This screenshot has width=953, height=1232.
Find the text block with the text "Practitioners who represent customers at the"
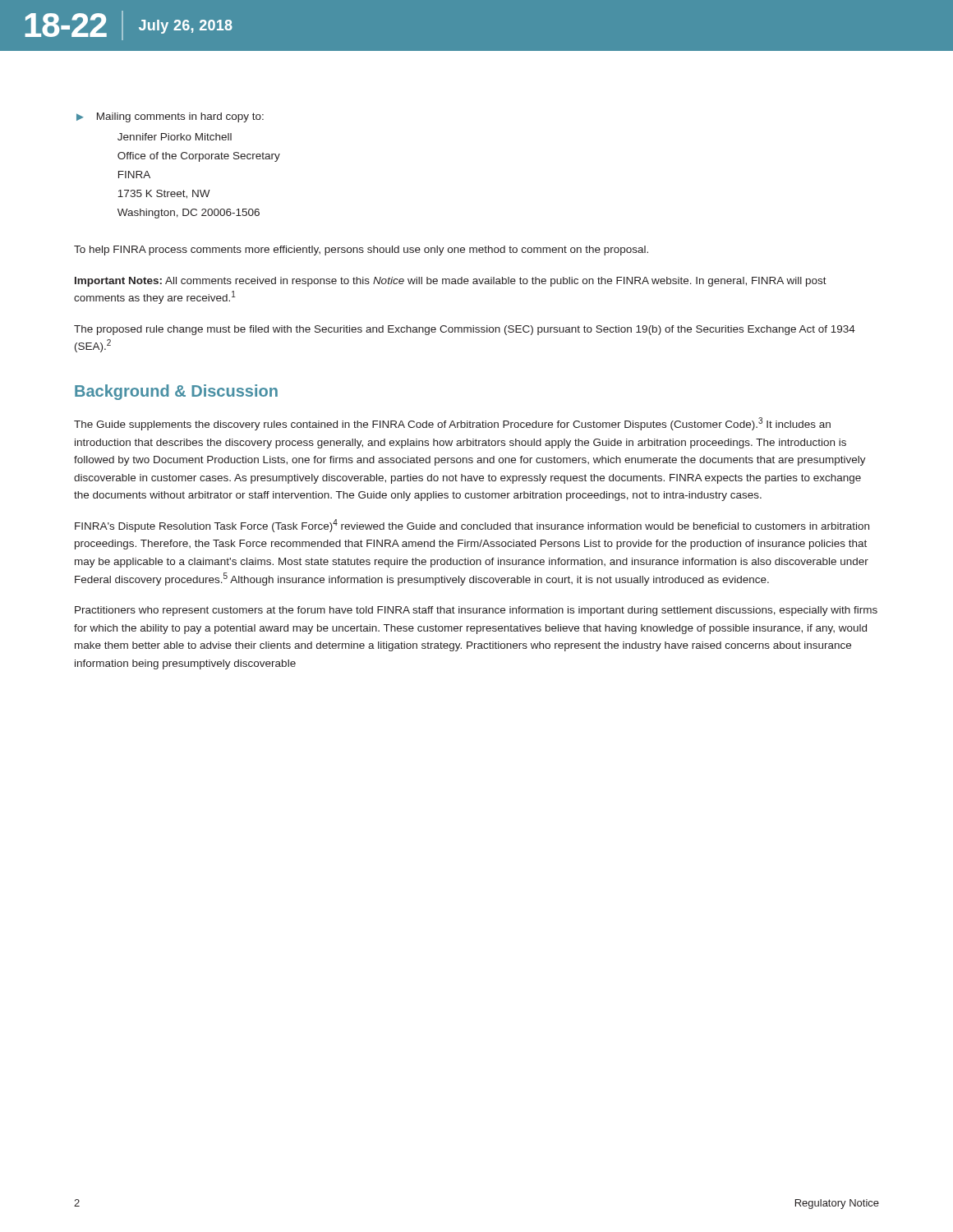[476, 637]
